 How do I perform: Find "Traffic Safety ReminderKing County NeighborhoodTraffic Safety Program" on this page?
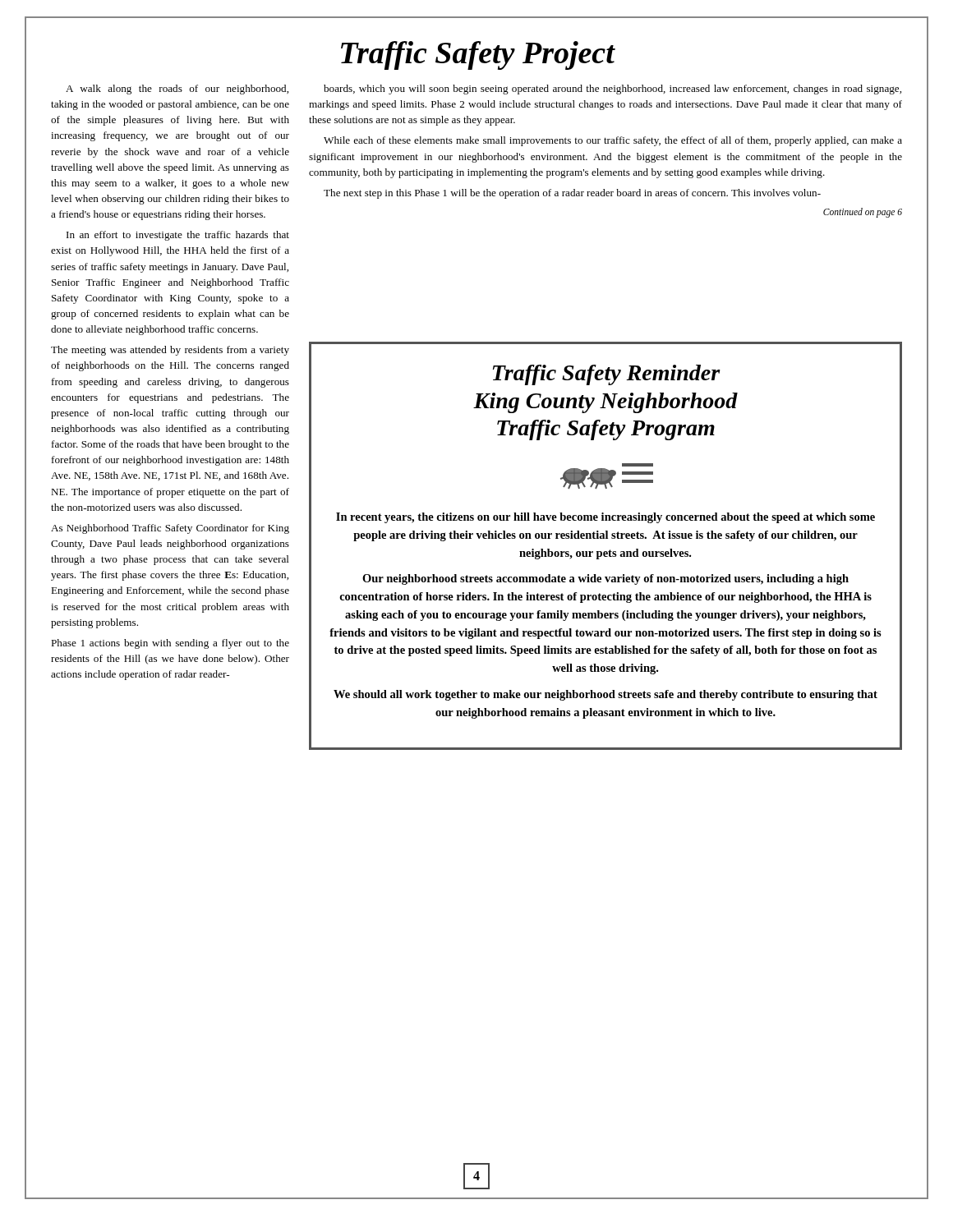[x=605, y=400]
